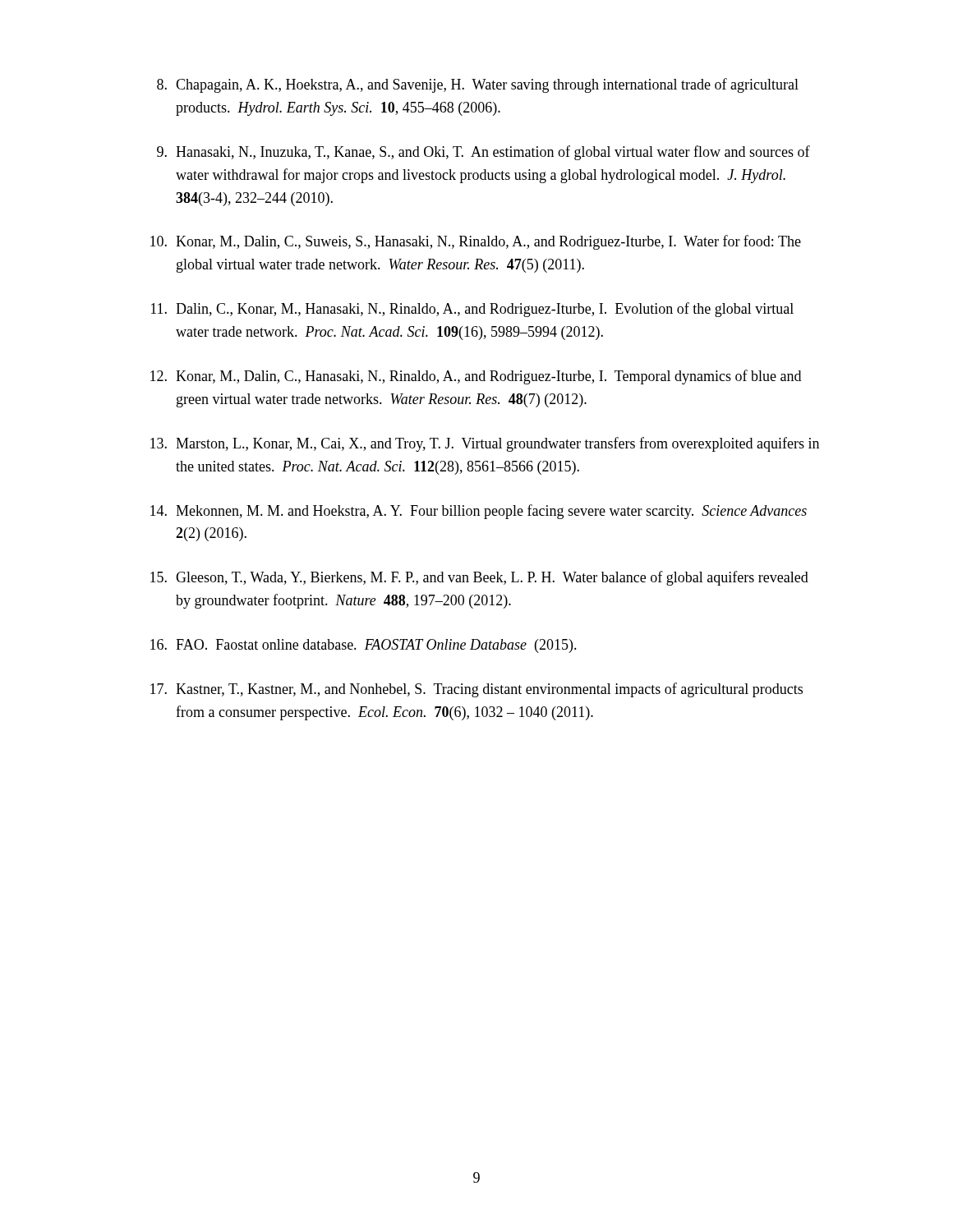This screenshot has width=953, height=1232.
Task: Click on the element starting "17. Kastner, T., Kastner, M., and Nonhebel,"
Action: [x=476, y=701]
